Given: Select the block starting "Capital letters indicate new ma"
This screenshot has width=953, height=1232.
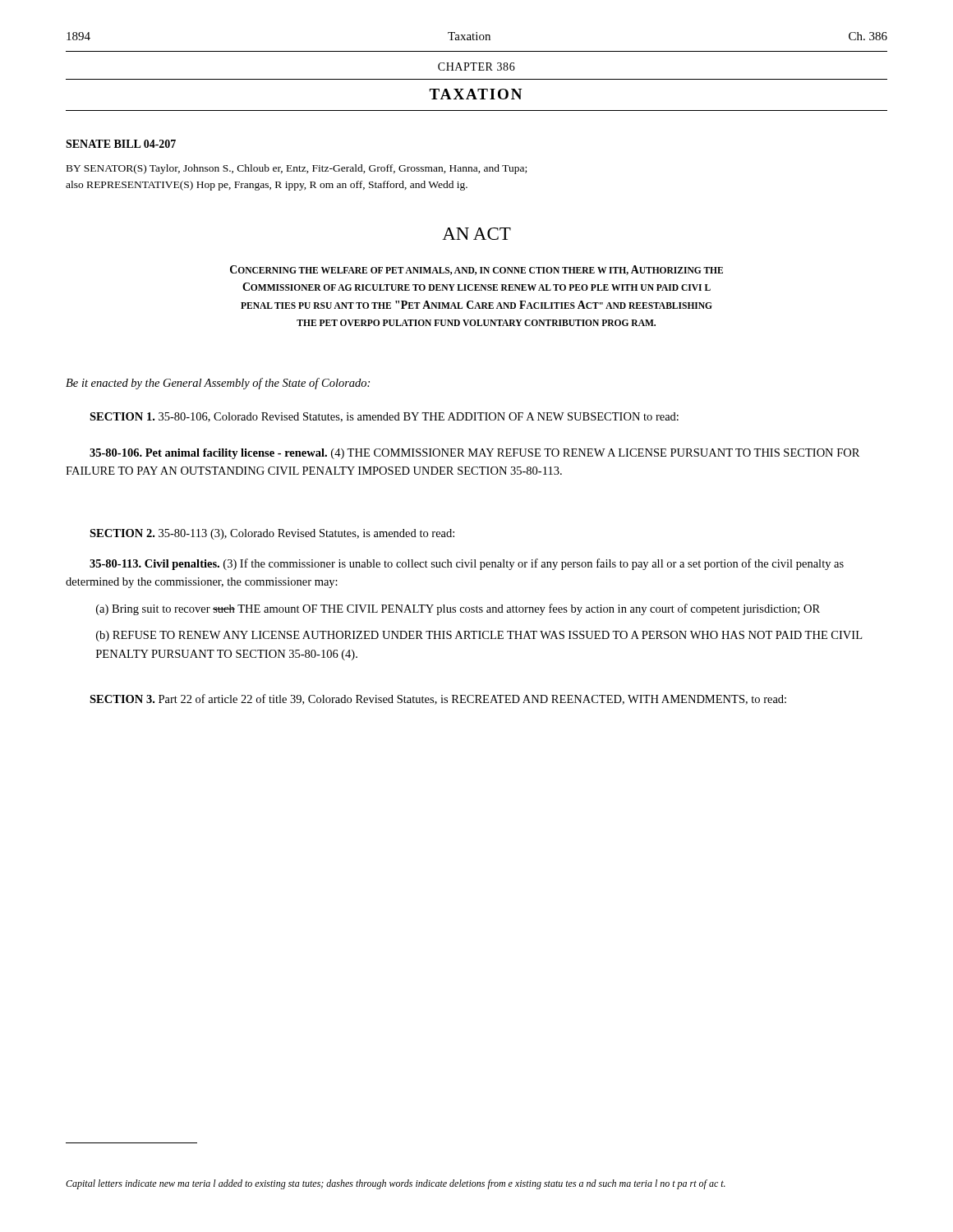Looking at the screenshot, I should [x=396, y=1184].
